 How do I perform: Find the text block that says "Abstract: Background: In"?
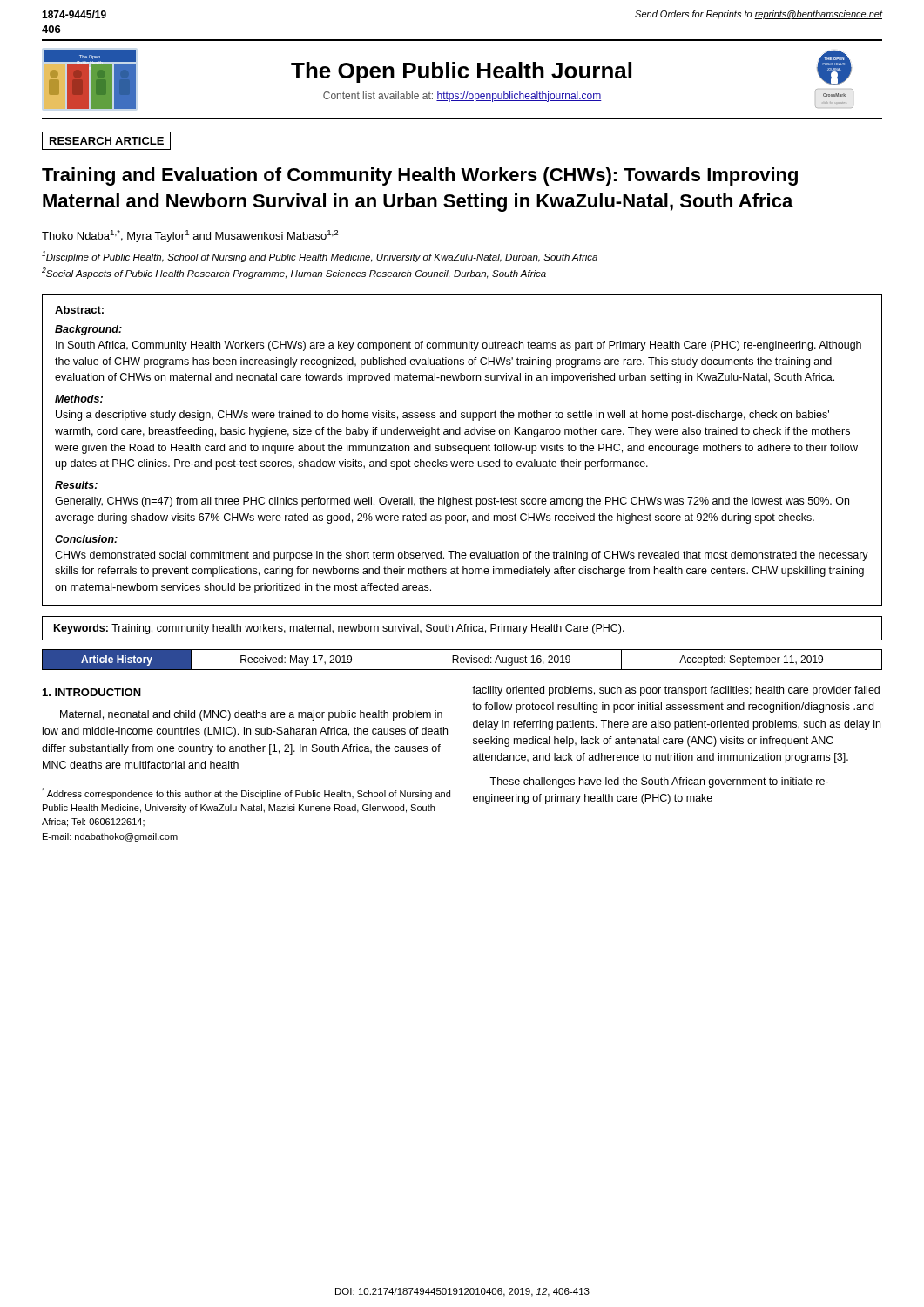click(x=462, y=449)
